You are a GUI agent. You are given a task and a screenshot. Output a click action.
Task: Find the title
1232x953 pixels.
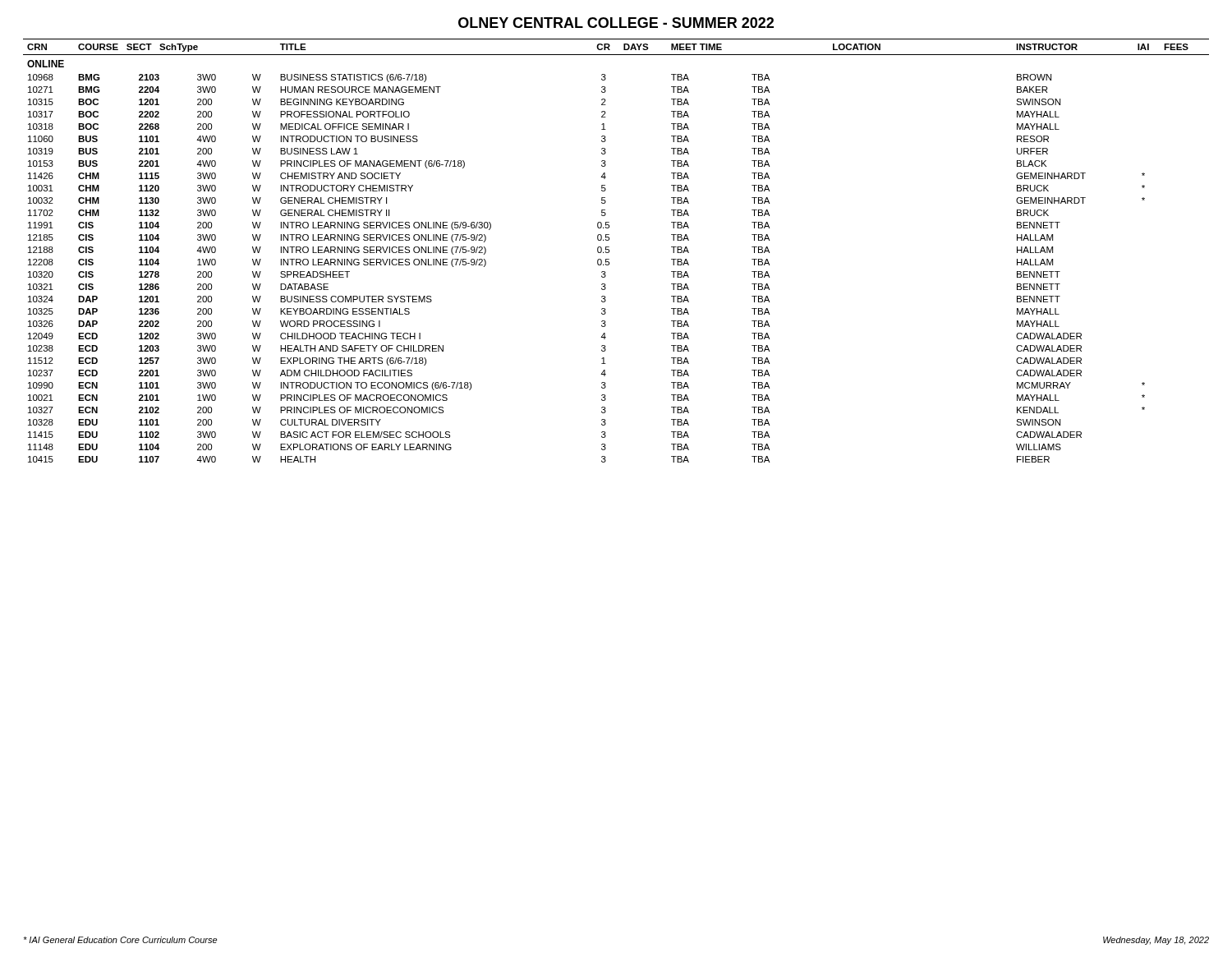616,23
